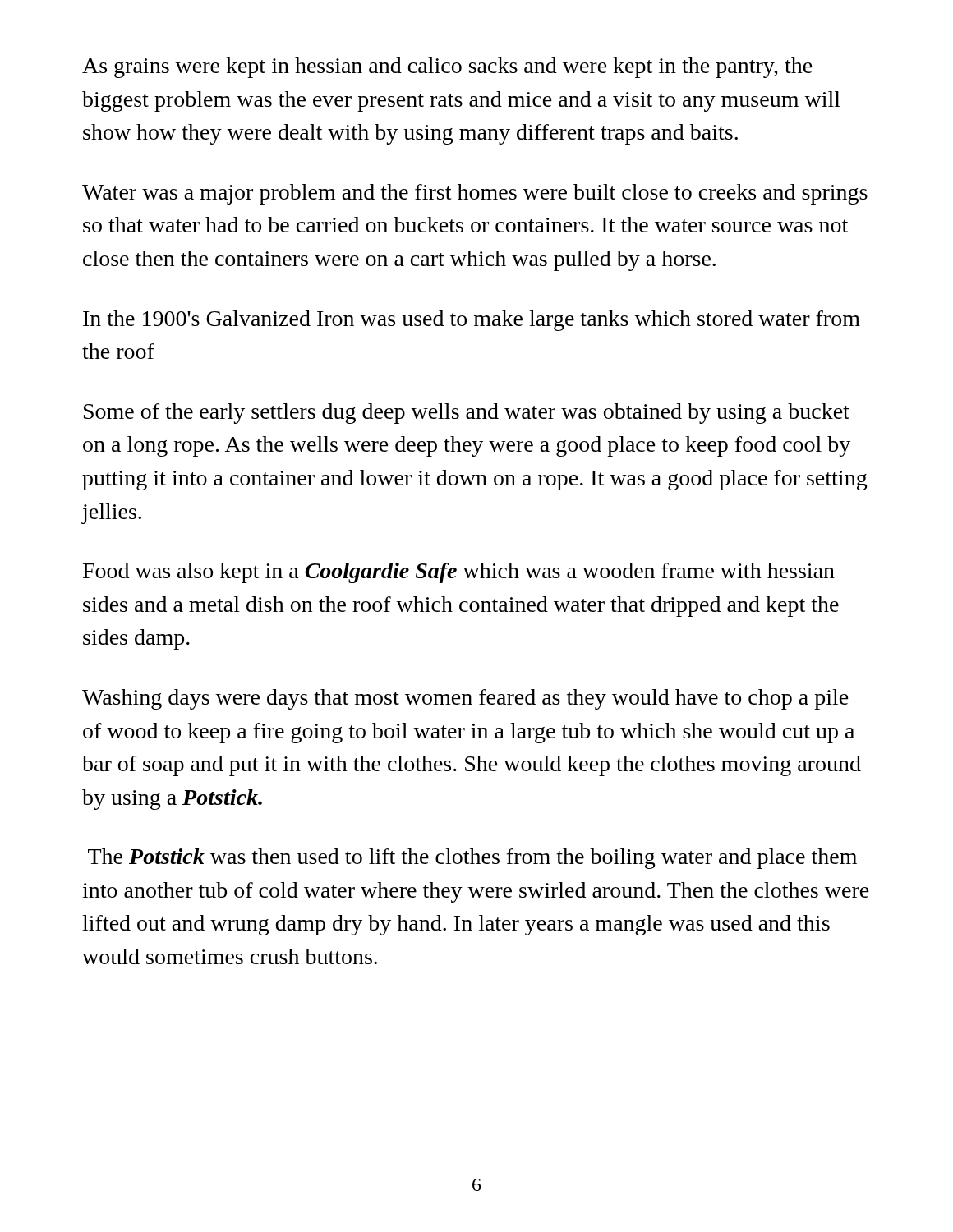This screenshot has width=953, height=1232.
Task: Navigate to the text block starting "The Potstick was then"
Action: coord(476,907)
